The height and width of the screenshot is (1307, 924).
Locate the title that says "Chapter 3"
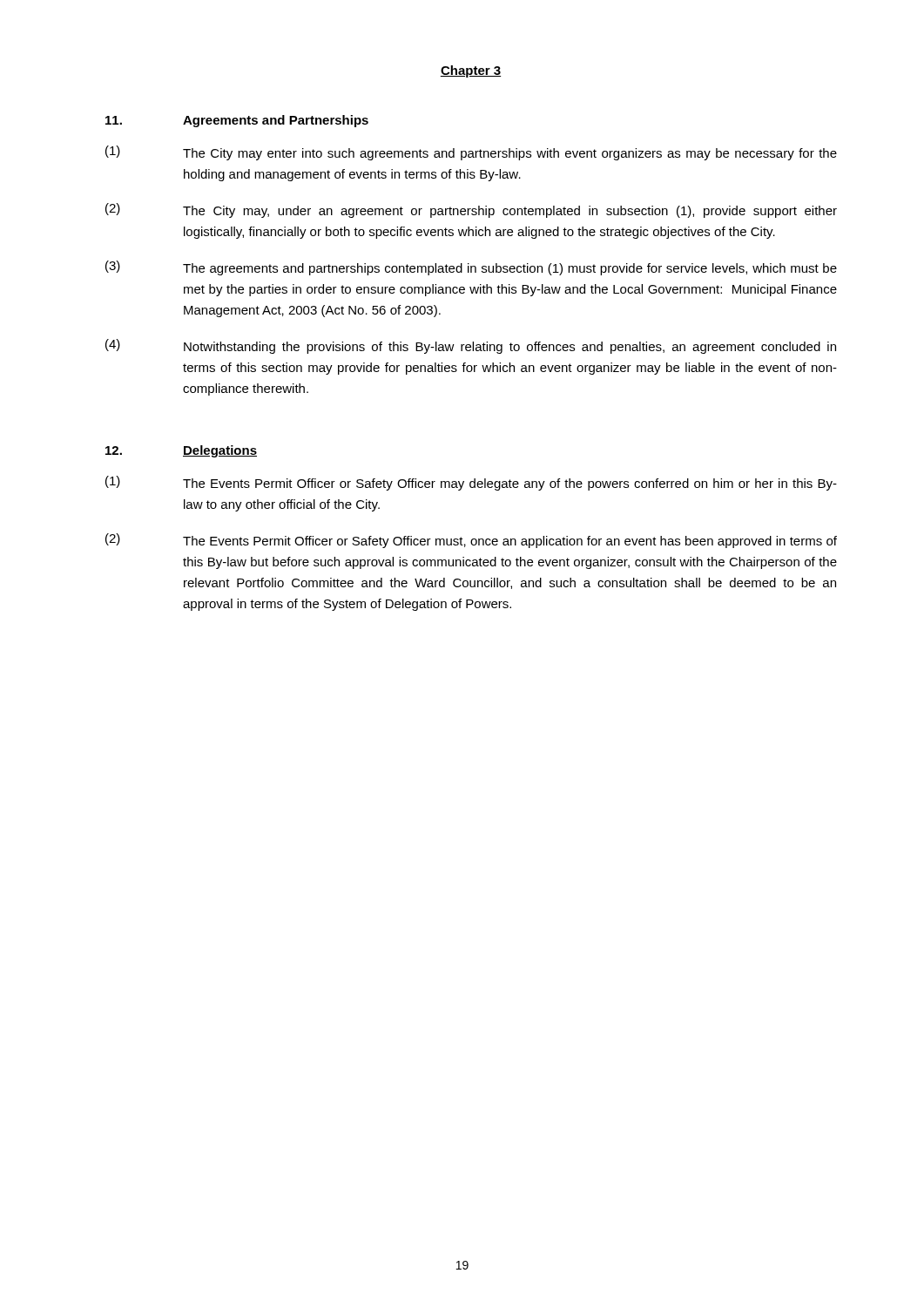pos(471,70)
